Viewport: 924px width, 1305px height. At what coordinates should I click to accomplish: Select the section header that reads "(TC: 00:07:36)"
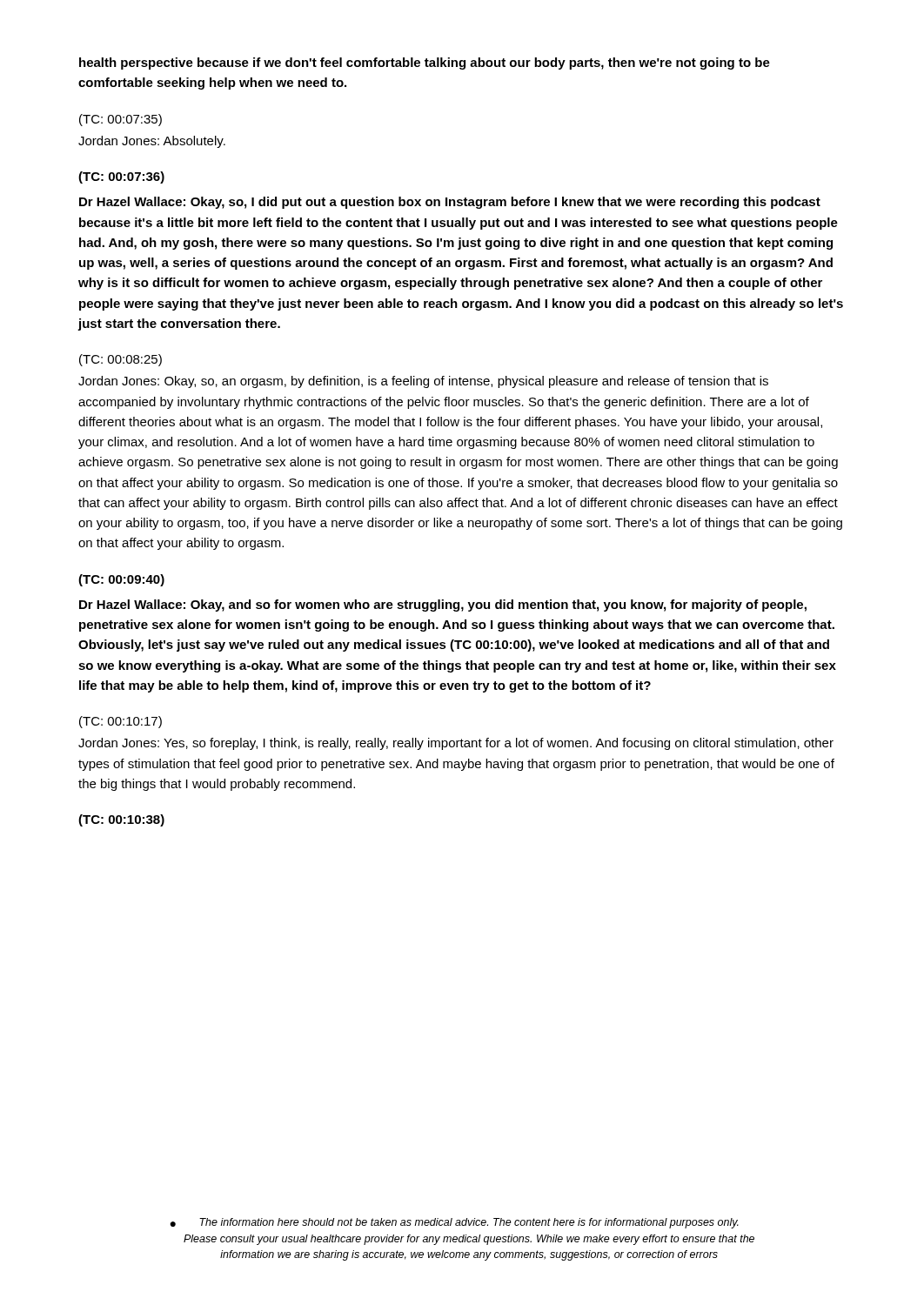pos(121,177)
